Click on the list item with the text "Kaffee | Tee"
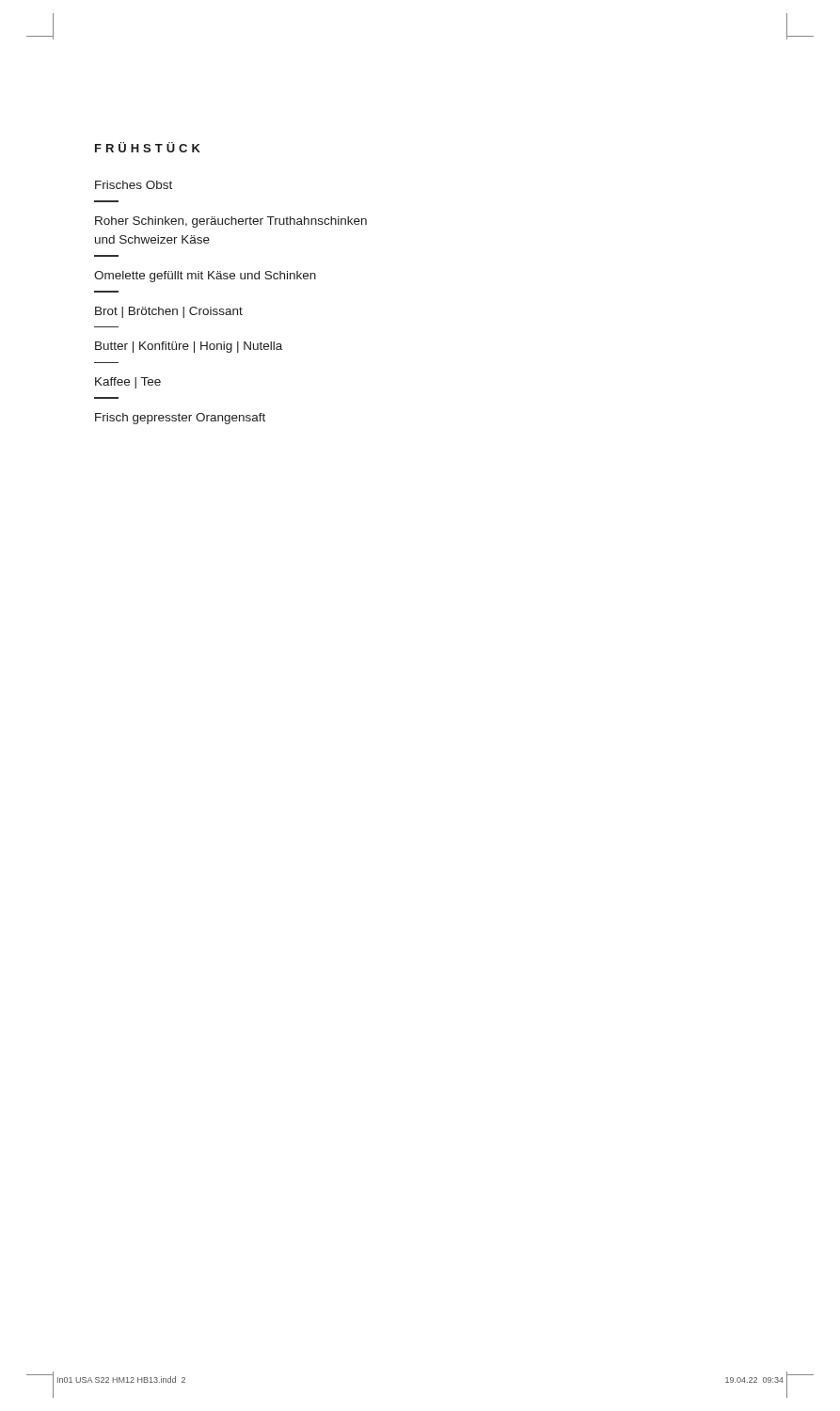Image resolution: width=840 pixels, height=1411 pixels. (x=128, y=383)
